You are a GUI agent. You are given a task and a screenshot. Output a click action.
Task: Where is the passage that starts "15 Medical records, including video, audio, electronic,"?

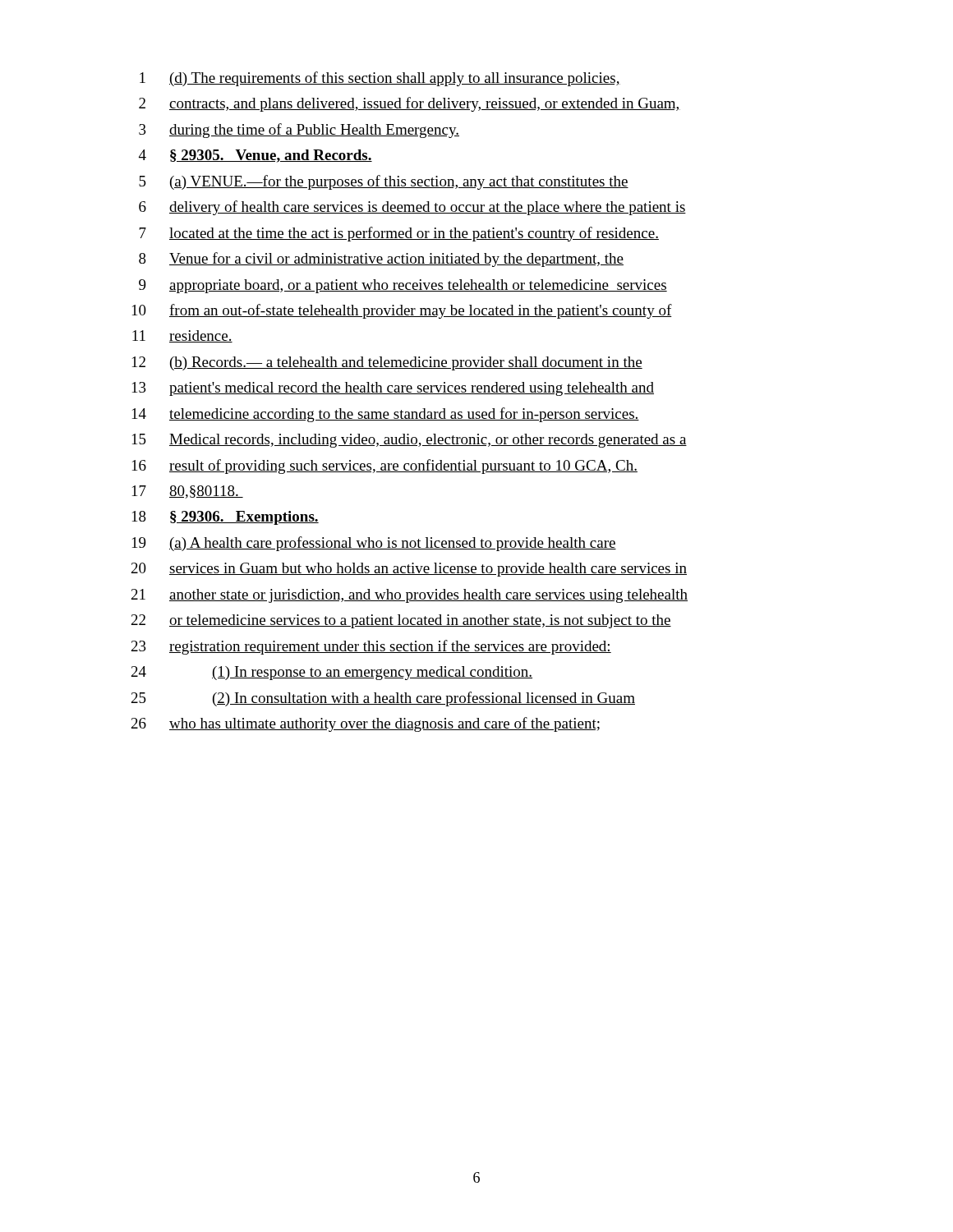tap(476, 439)
